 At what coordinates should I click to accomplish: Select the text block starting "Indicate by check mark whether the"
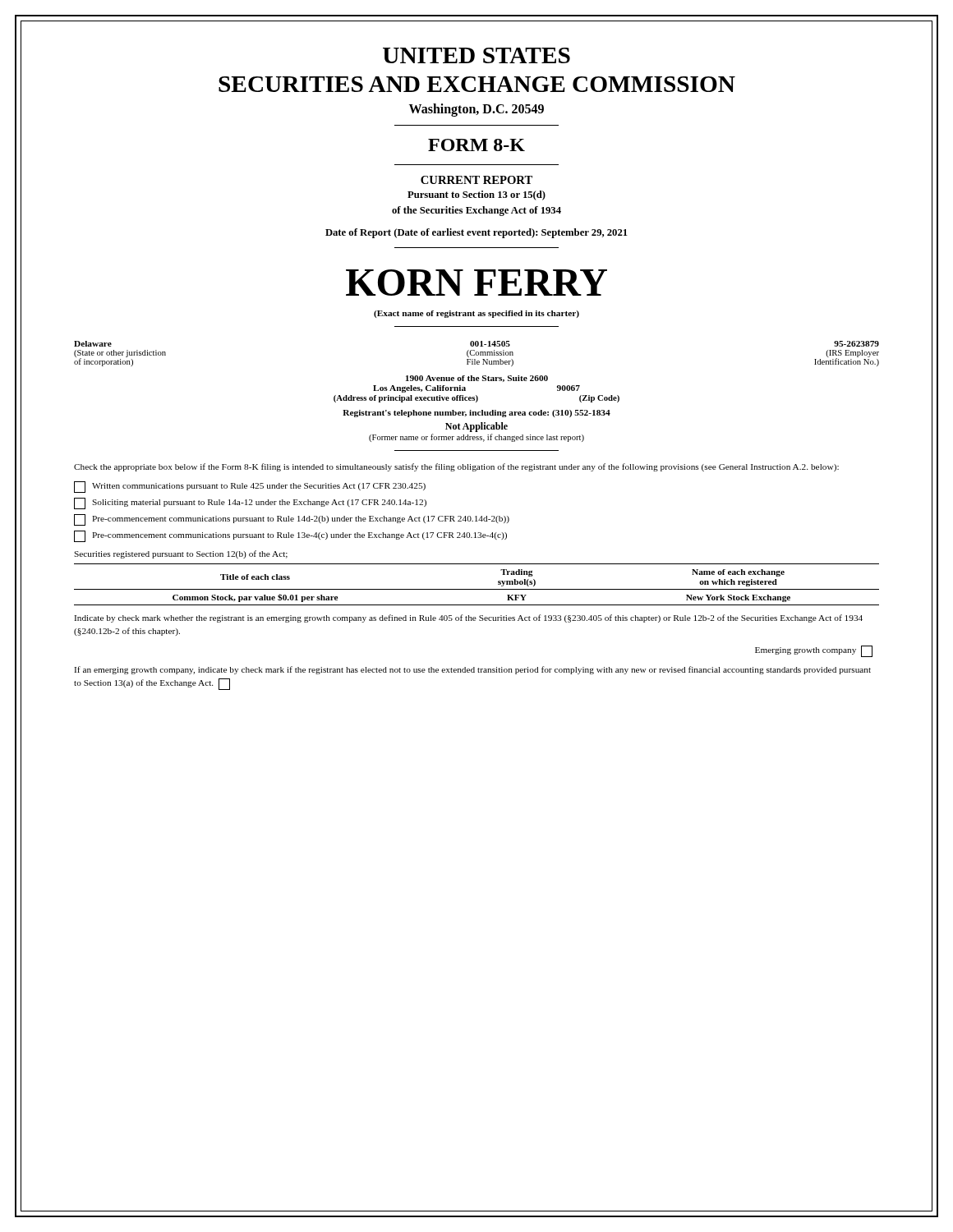[x=468, y=624]
